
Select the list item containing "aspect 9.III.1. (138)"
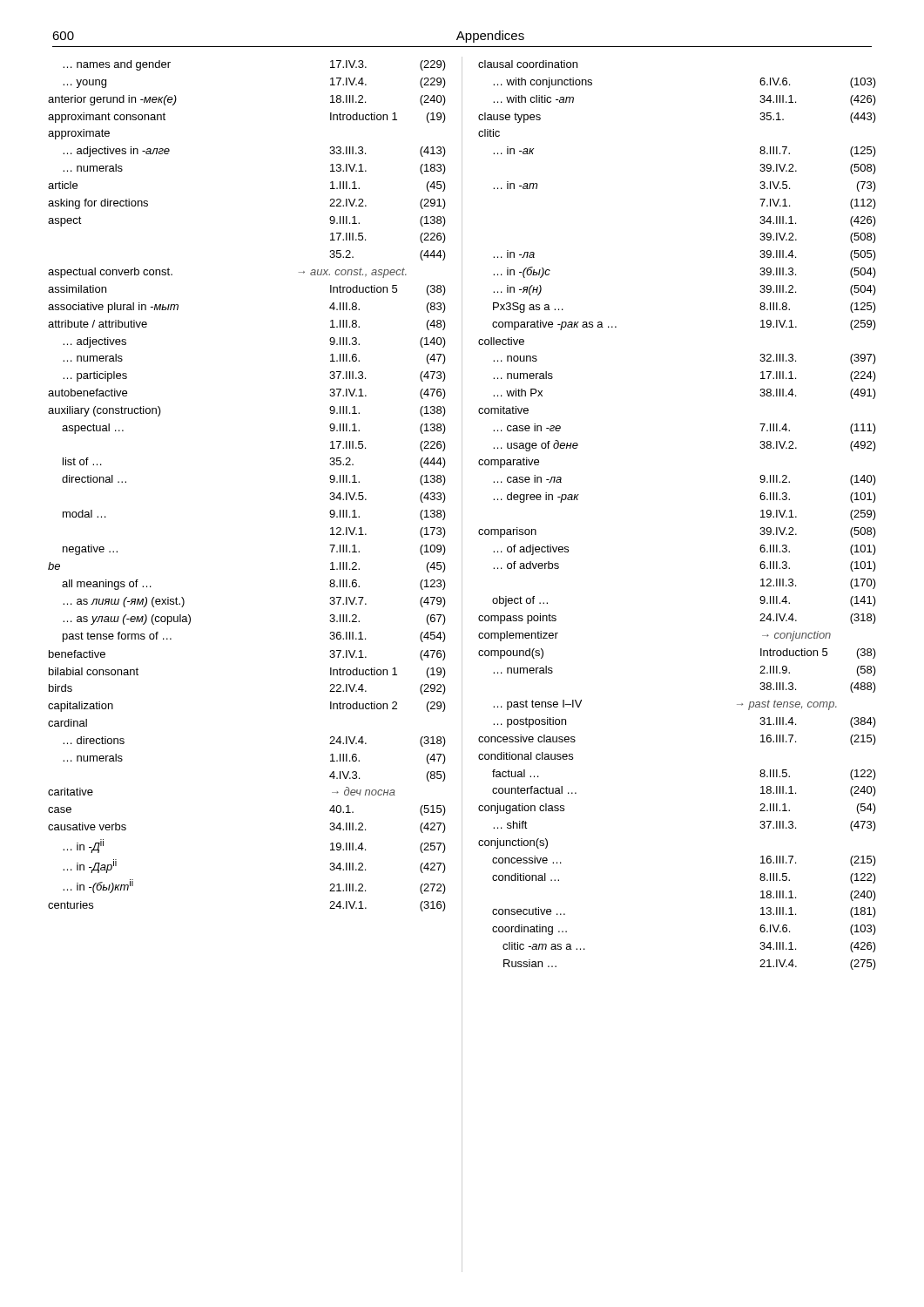coord(71,221)
